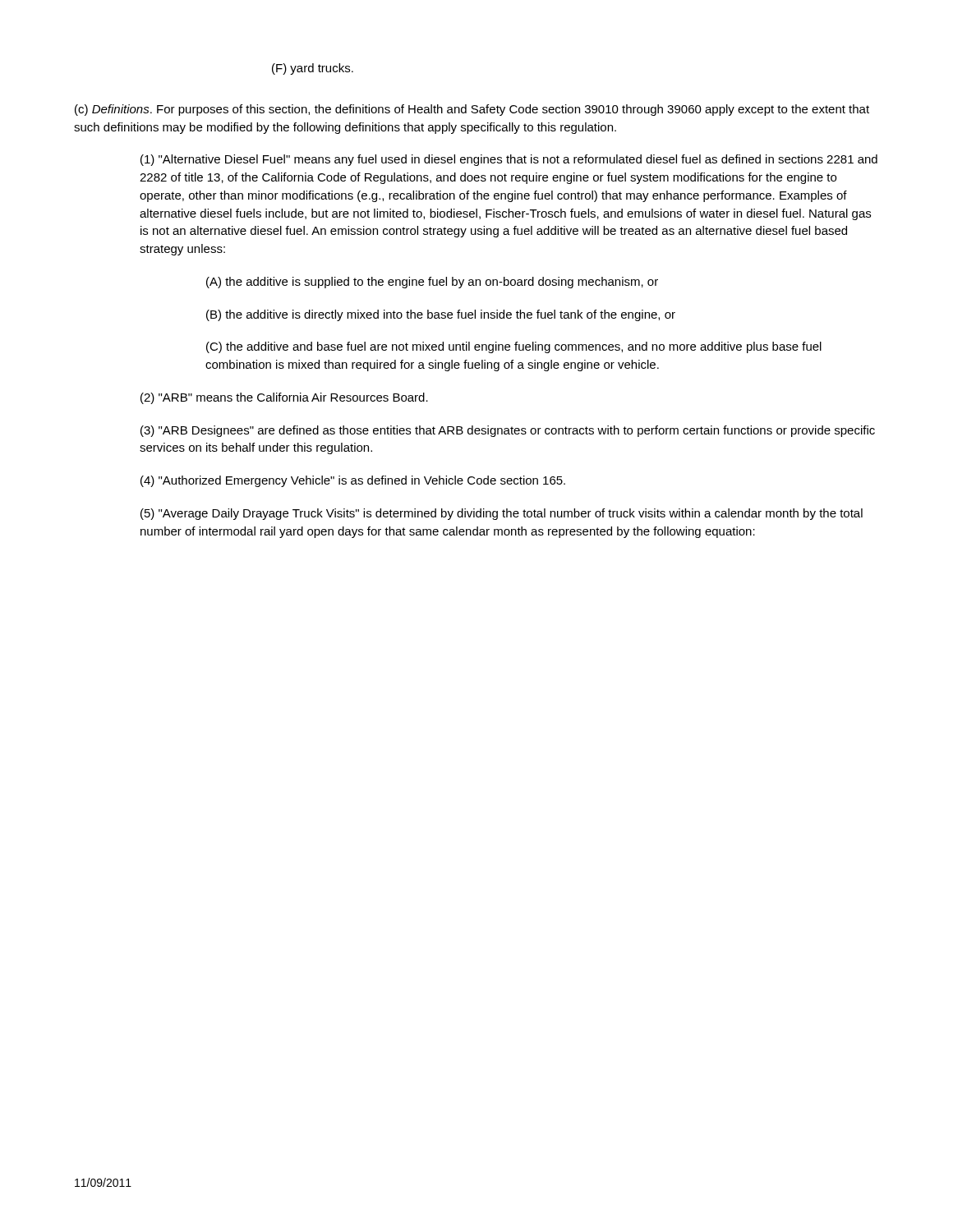Navigate to the region starting "(2) "ARB" means the California Air Resources Board."
This screenshot has height=1232, width=953.
point(284,398)
